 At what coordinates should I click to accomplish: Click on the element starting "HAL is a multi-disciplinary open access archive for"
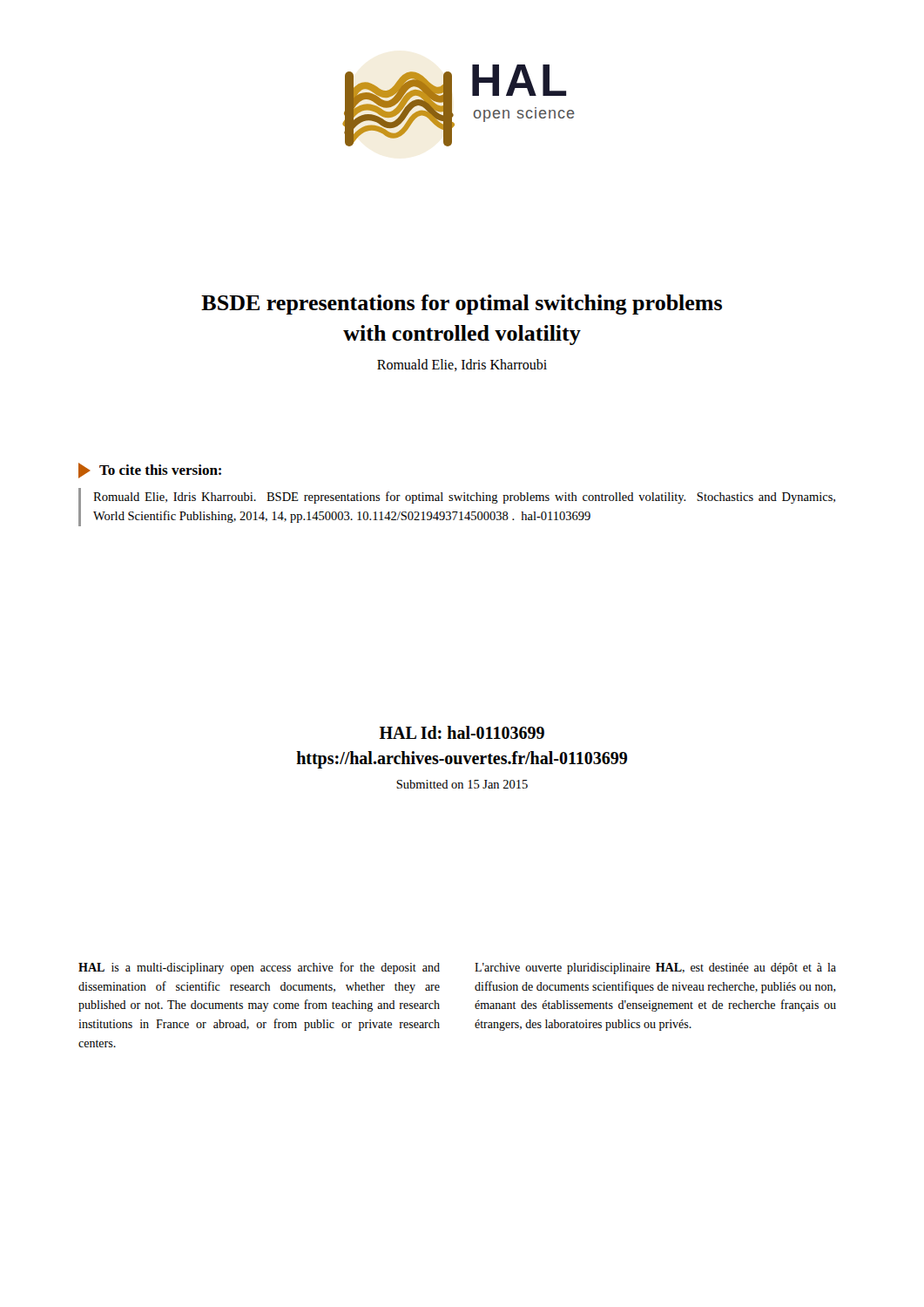tap(259, 1006)
